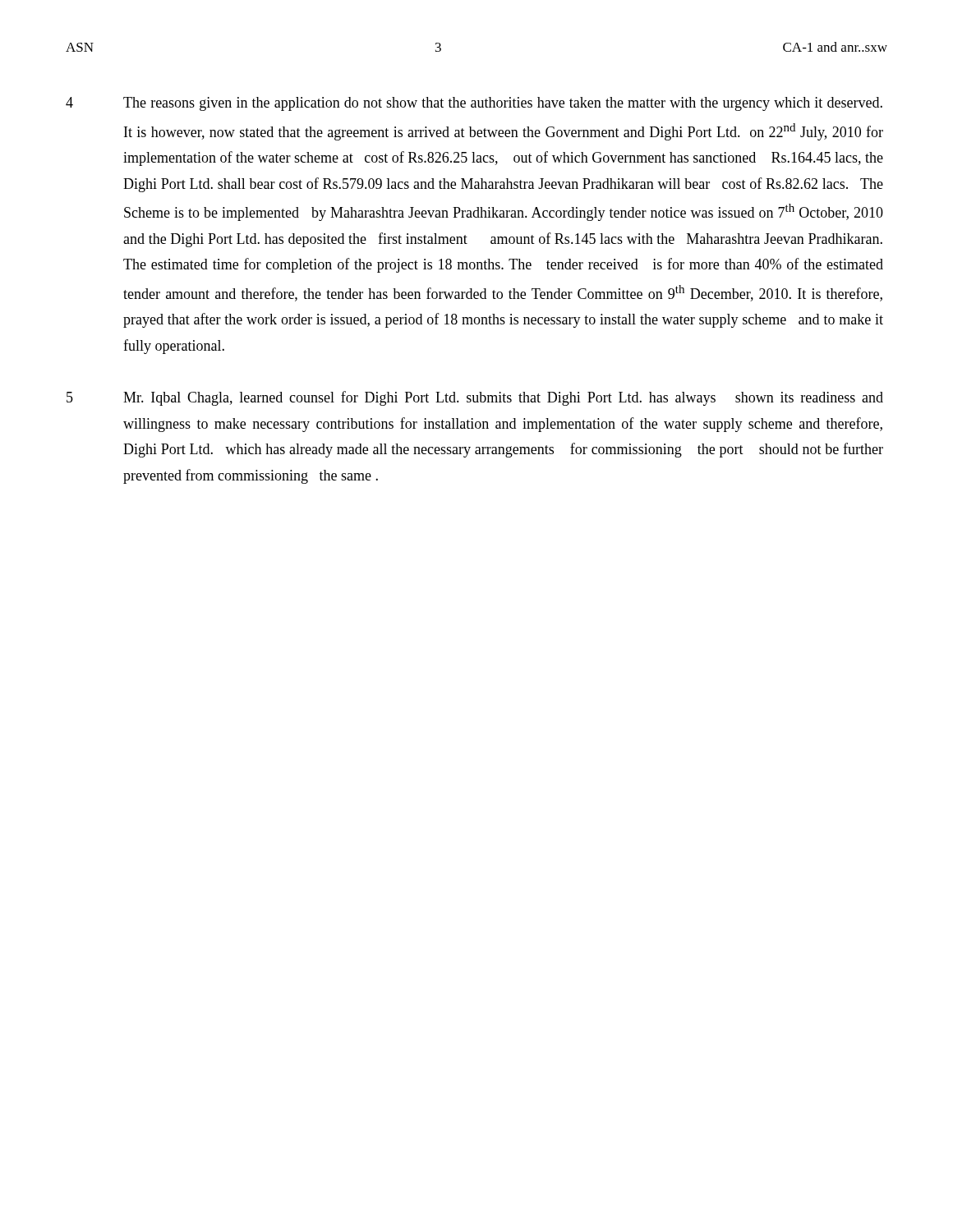This screenshot has height=1232, width=953.
Task: Click the passage that begins "4The reasons given in the application"
Action: click(x=474, y=225)
